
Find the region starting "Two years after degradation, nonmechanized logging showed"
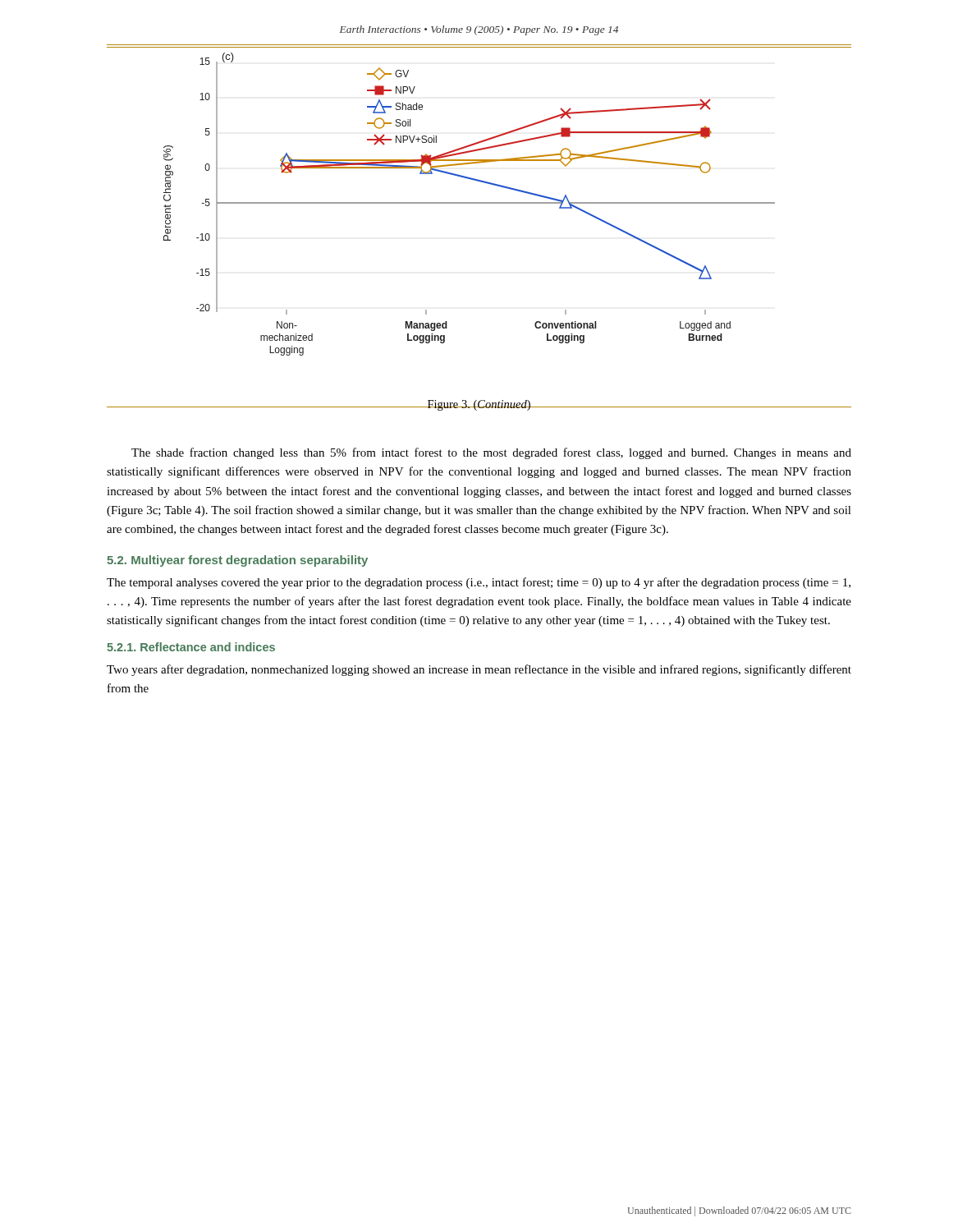pyautogui.click(x=479, y=679)
